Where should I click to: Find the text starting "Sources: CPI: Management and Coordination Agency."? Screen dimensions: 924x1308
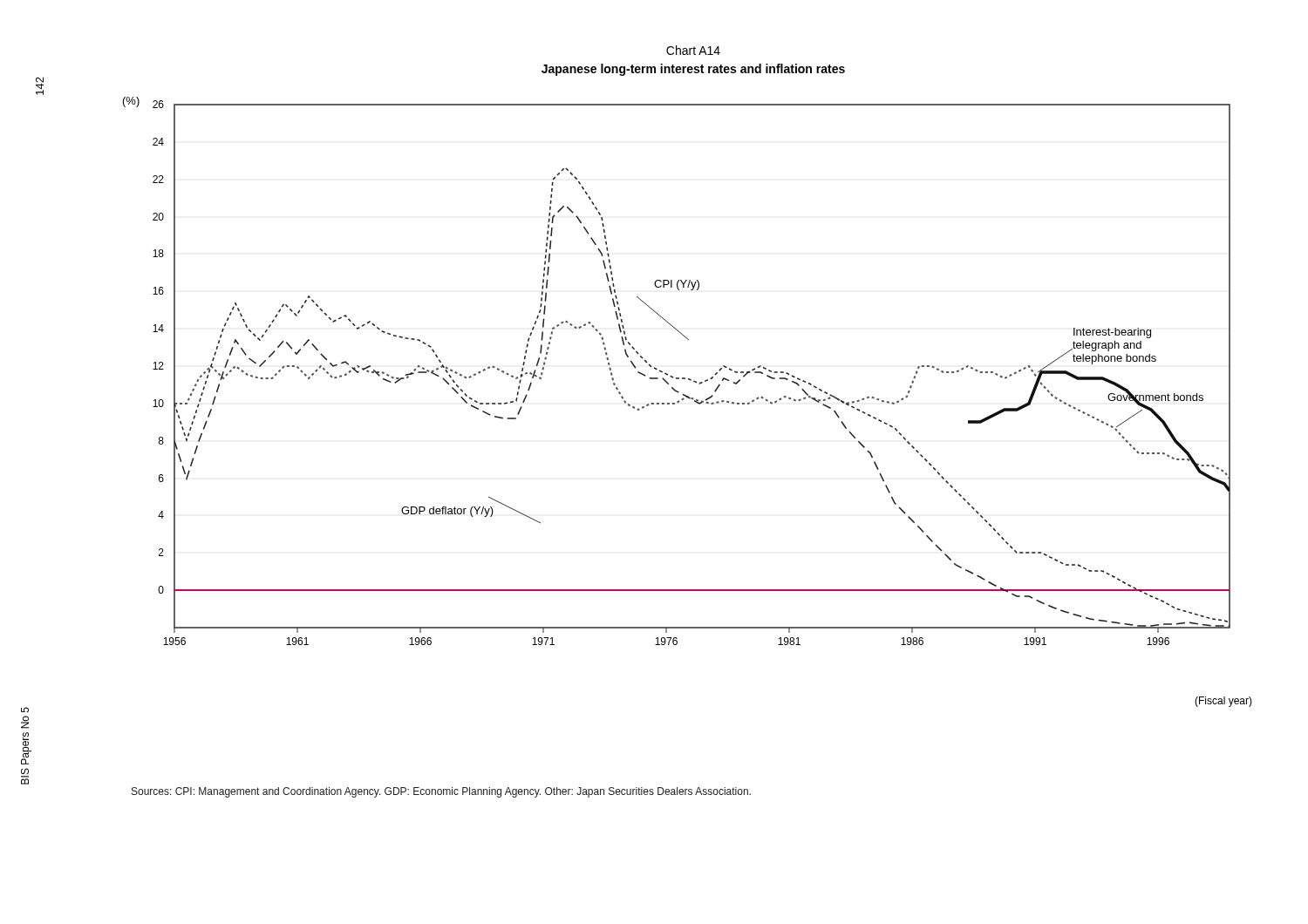pyautogui.click(x=441, y=791)
